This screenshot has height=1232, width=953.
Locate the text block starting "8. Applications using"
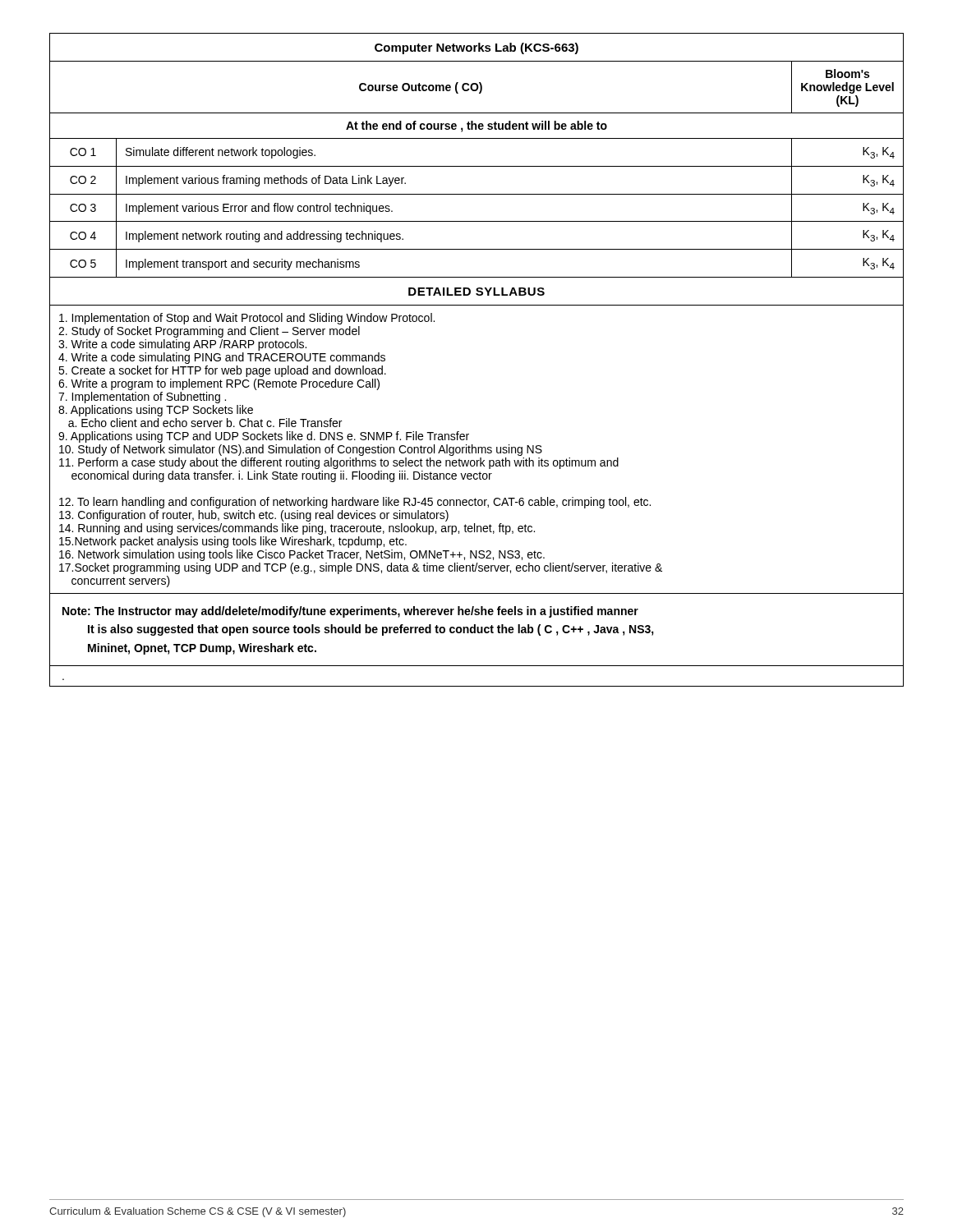coord(200,416)
